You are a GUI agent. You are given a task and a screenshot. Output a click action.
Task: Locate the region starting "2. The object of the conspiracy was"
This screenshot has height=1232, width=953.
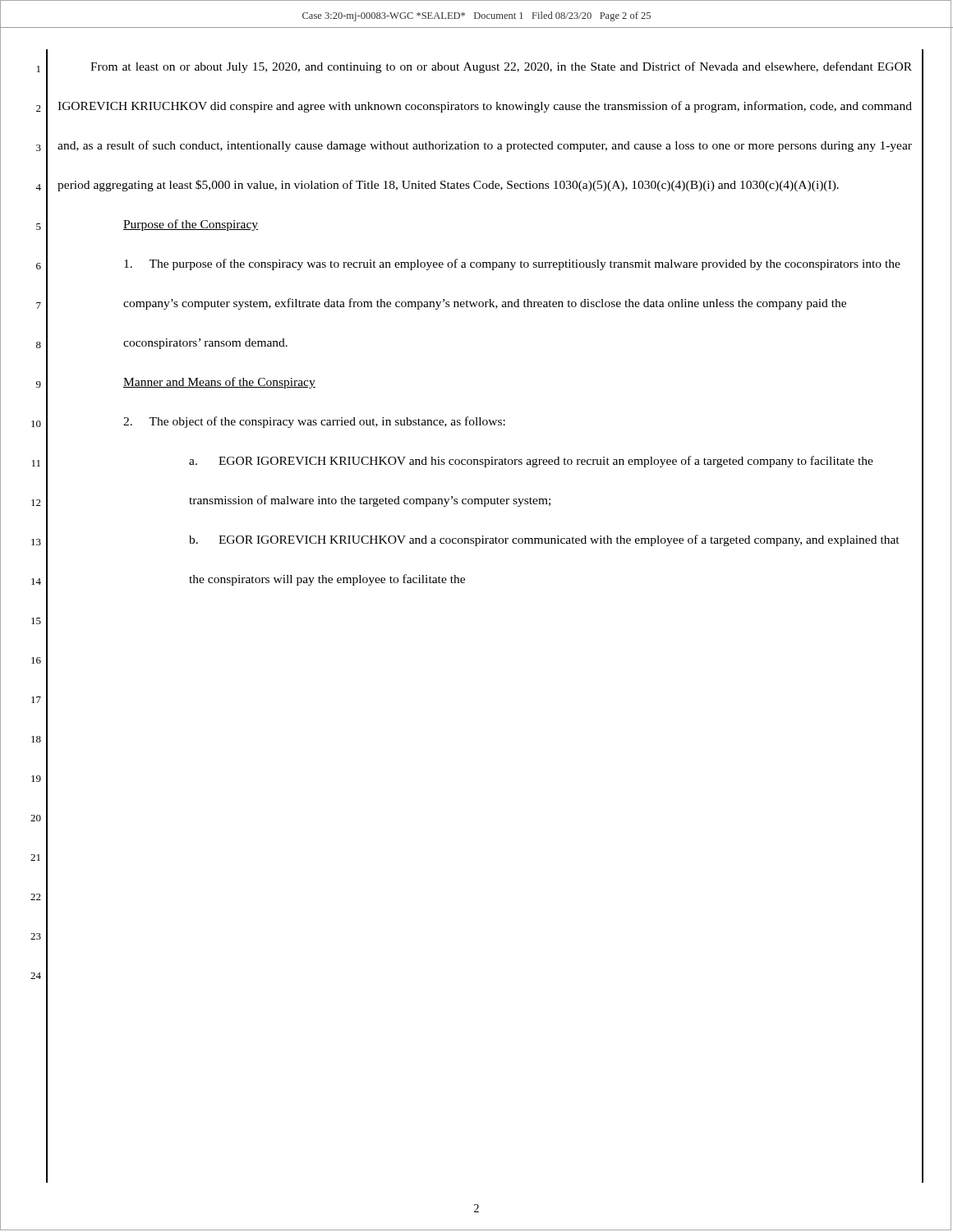[x=315, y=421]
